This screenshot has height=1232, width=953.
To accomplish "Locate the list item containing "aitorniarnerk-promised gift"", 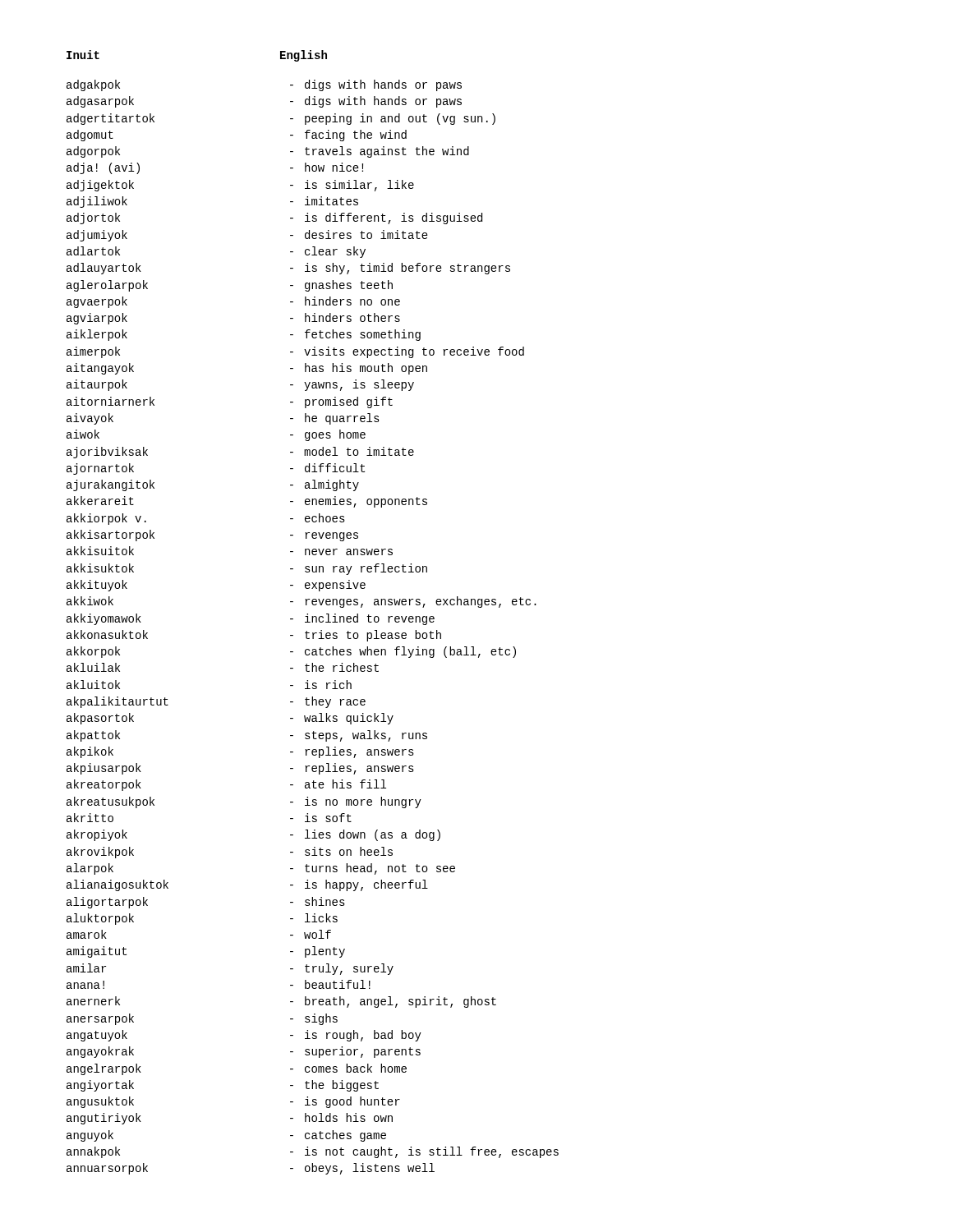I will [110, 402].
